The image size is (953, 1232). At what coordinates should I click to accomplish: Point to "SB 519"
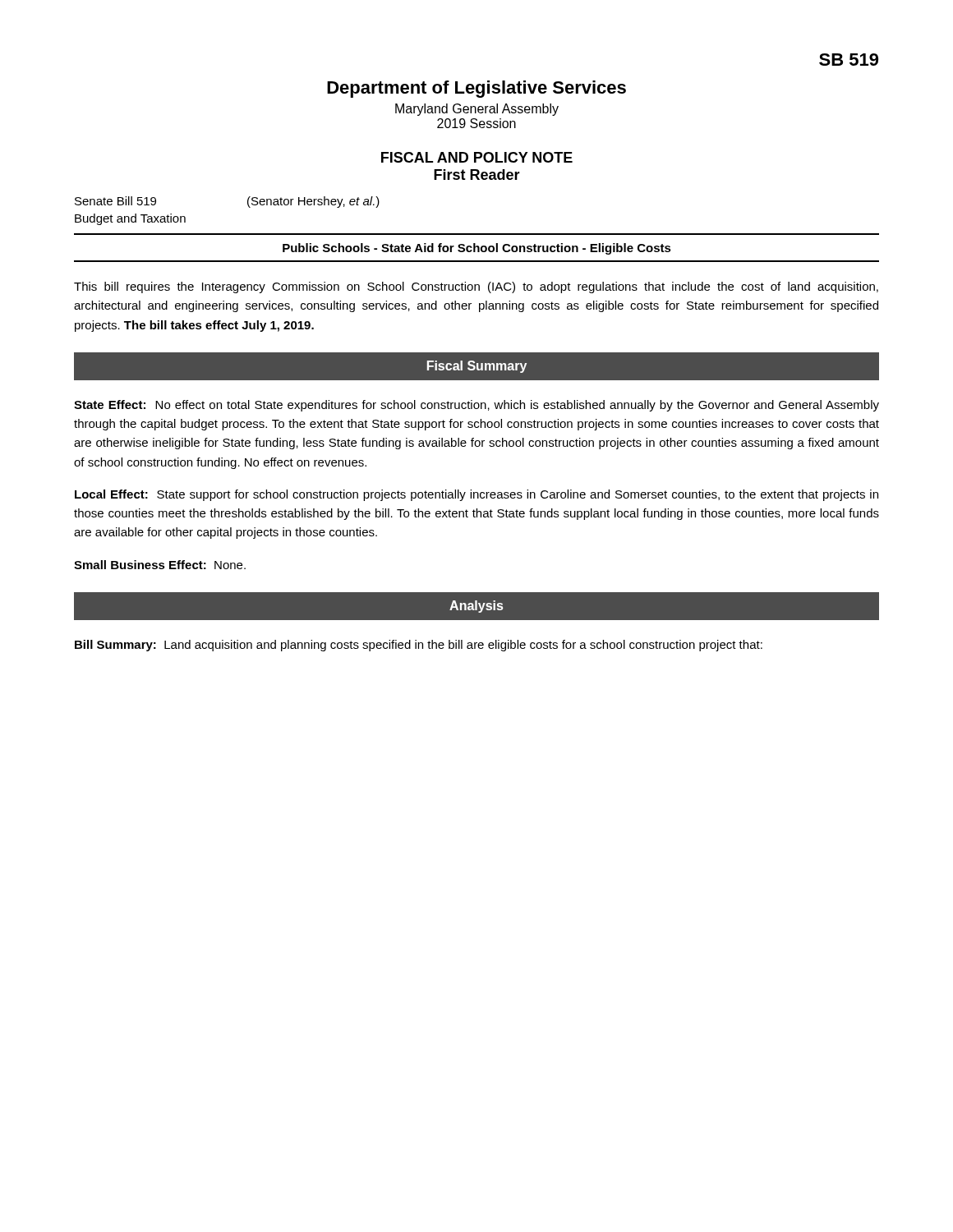849,60
